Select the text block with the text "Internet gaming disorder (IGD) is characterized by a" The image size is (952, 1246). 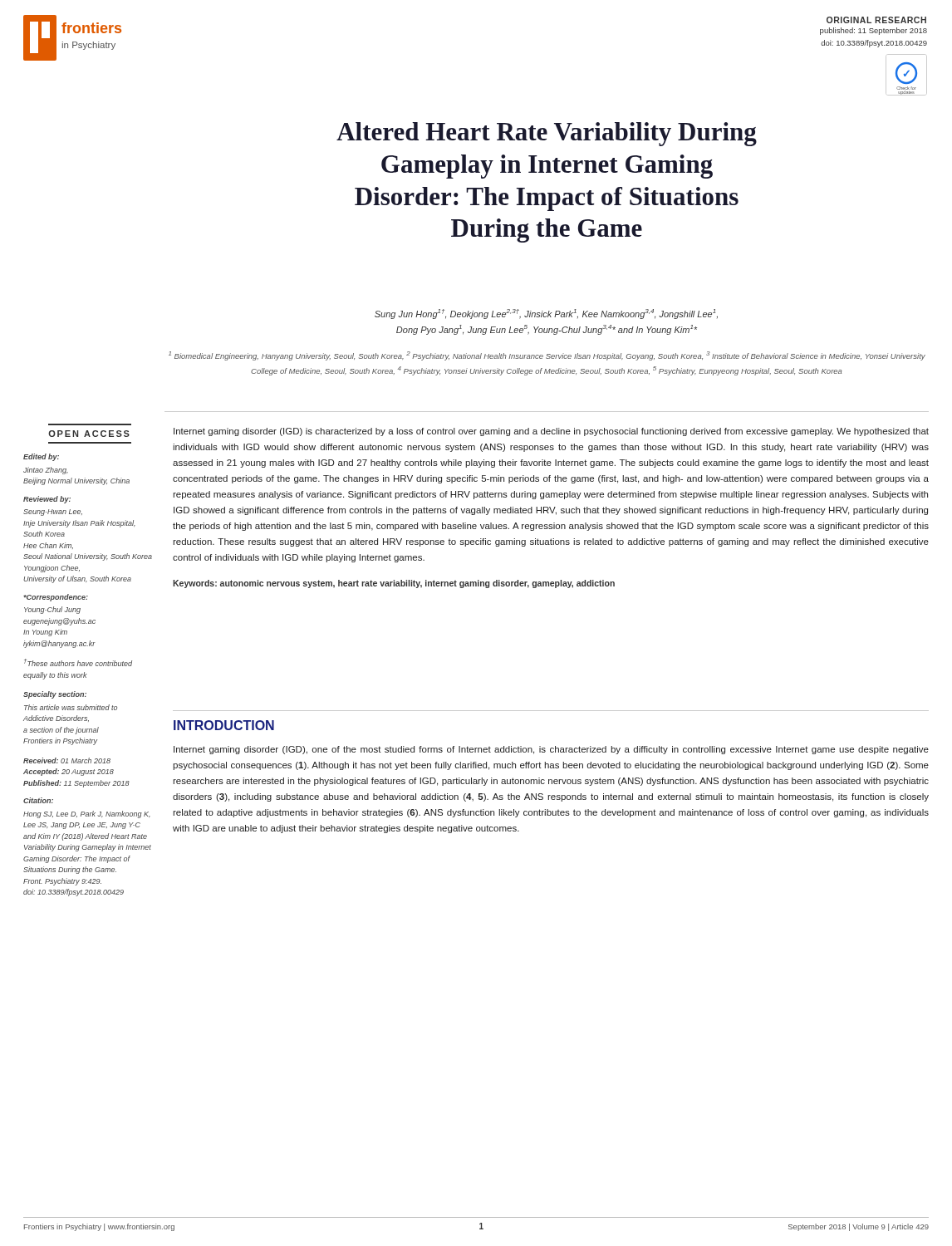[551, 494]
